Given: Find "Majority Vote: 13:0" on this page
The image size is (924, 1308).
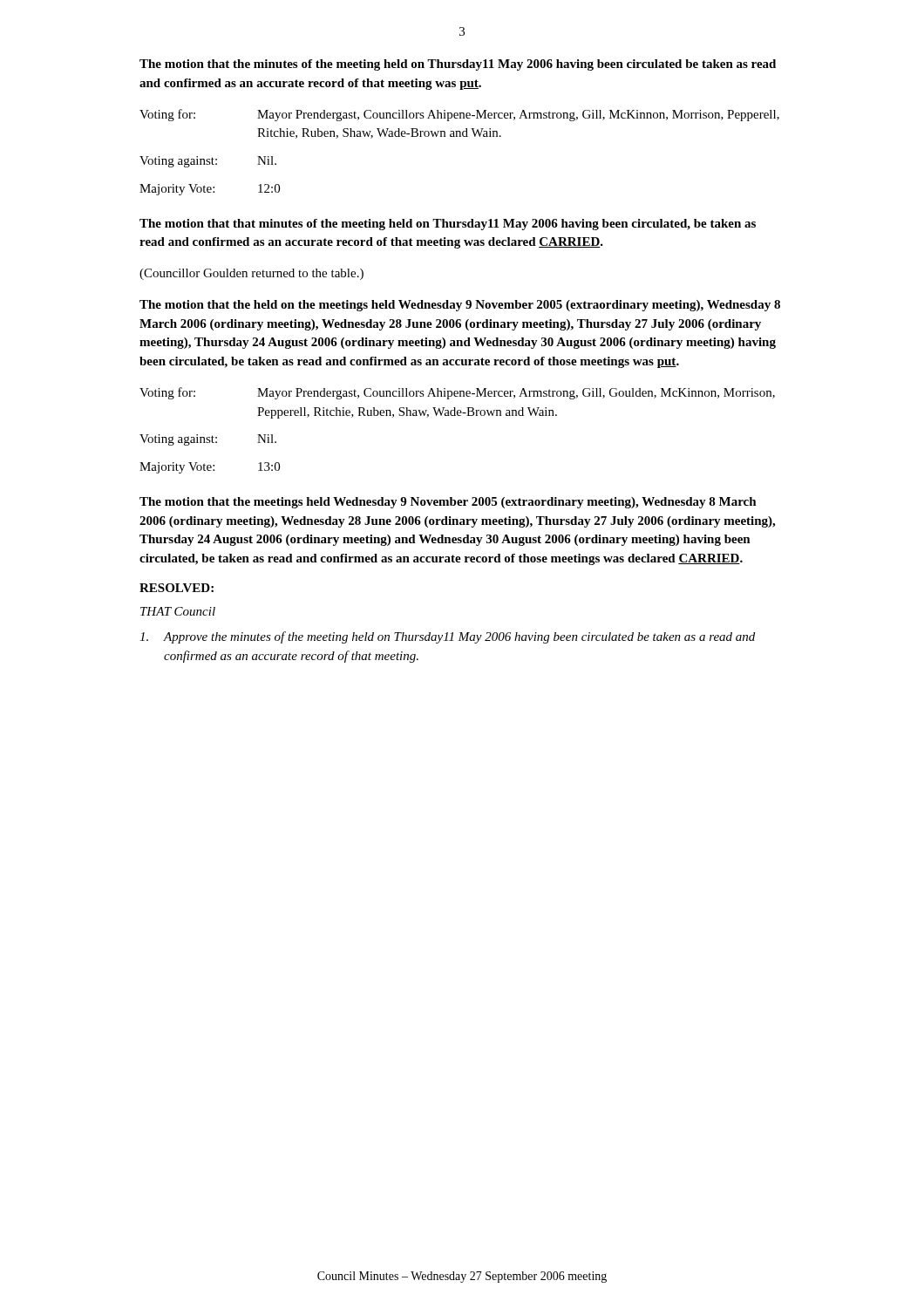Looking at the screenshot, I should (x=210, y=468).
